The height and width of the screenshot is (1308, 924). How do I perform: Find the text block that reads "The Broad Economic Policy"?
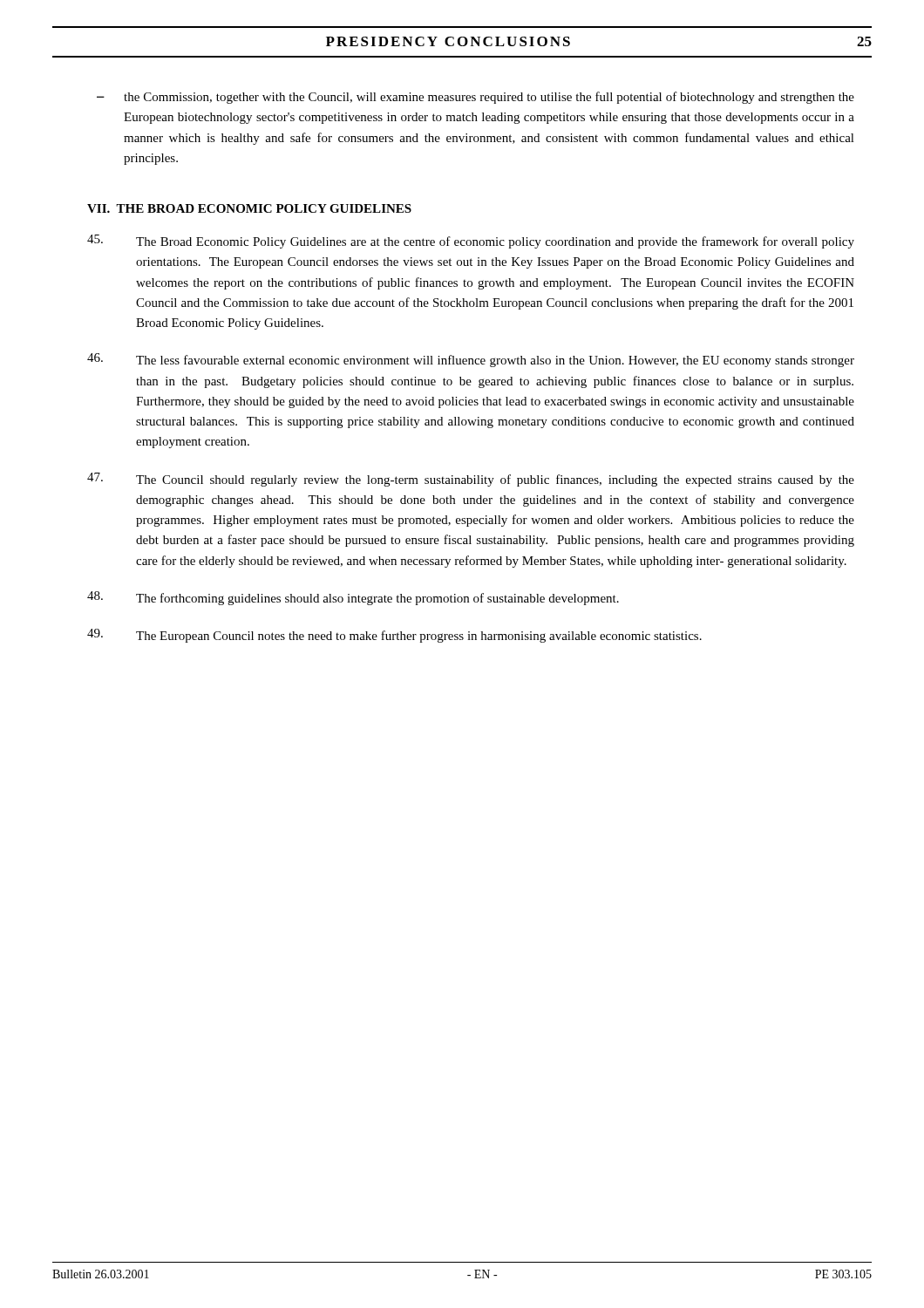[471, 283]
